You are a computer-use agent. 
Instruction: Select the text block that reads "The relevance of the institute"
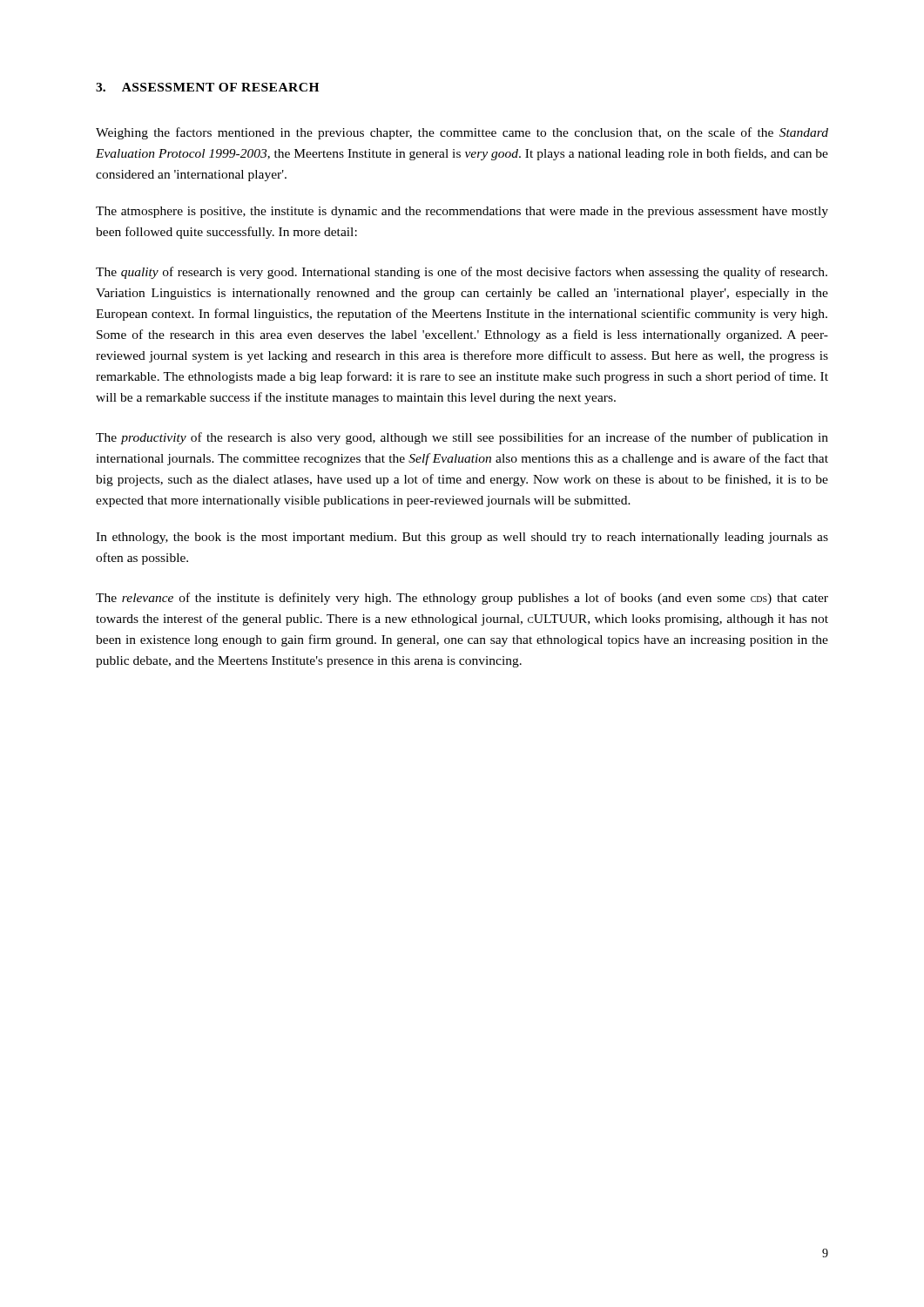pos(462,629)
